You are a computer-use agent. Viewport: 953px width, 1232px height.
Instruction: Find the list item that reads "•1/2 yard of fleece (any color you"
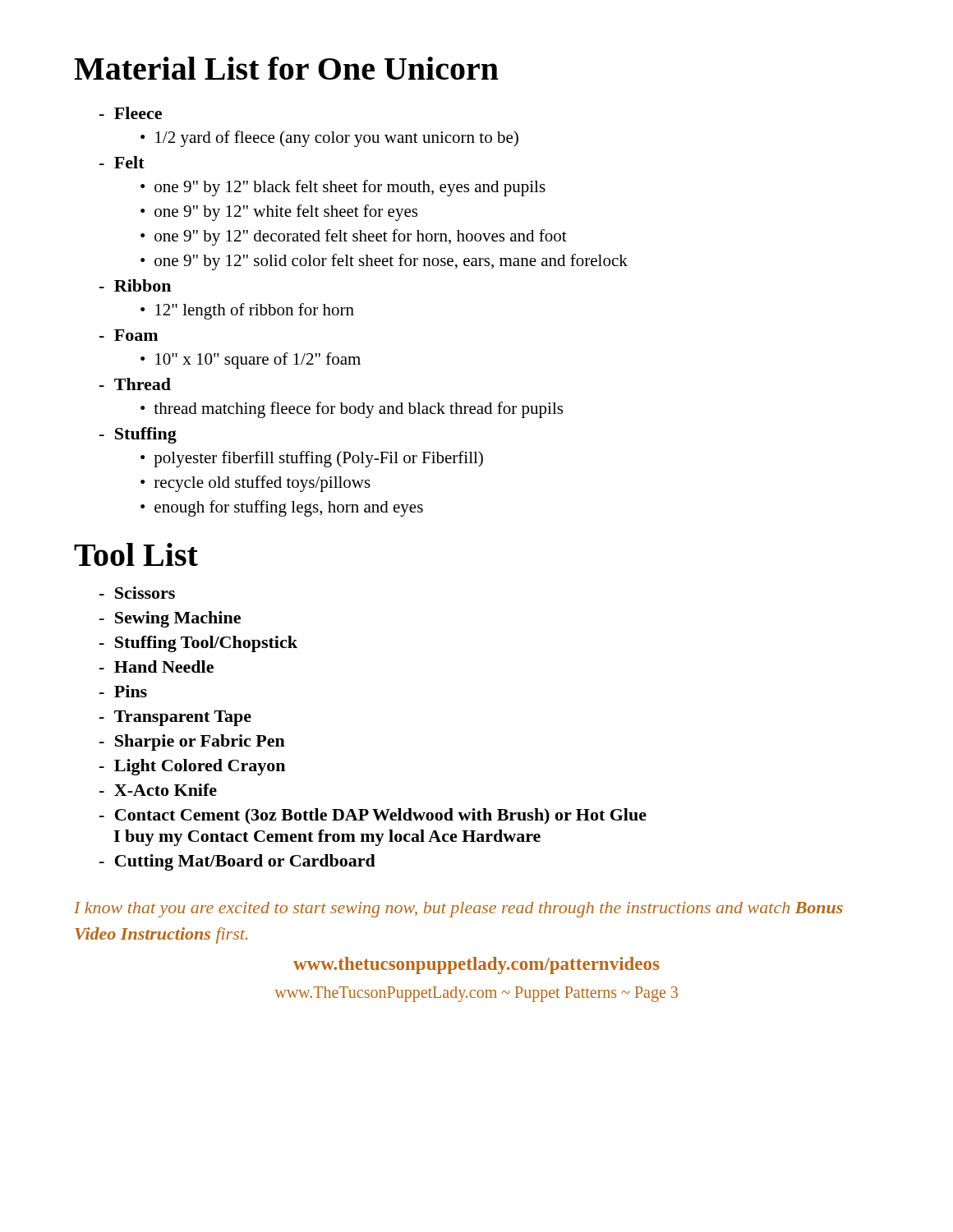click(329, 138)
